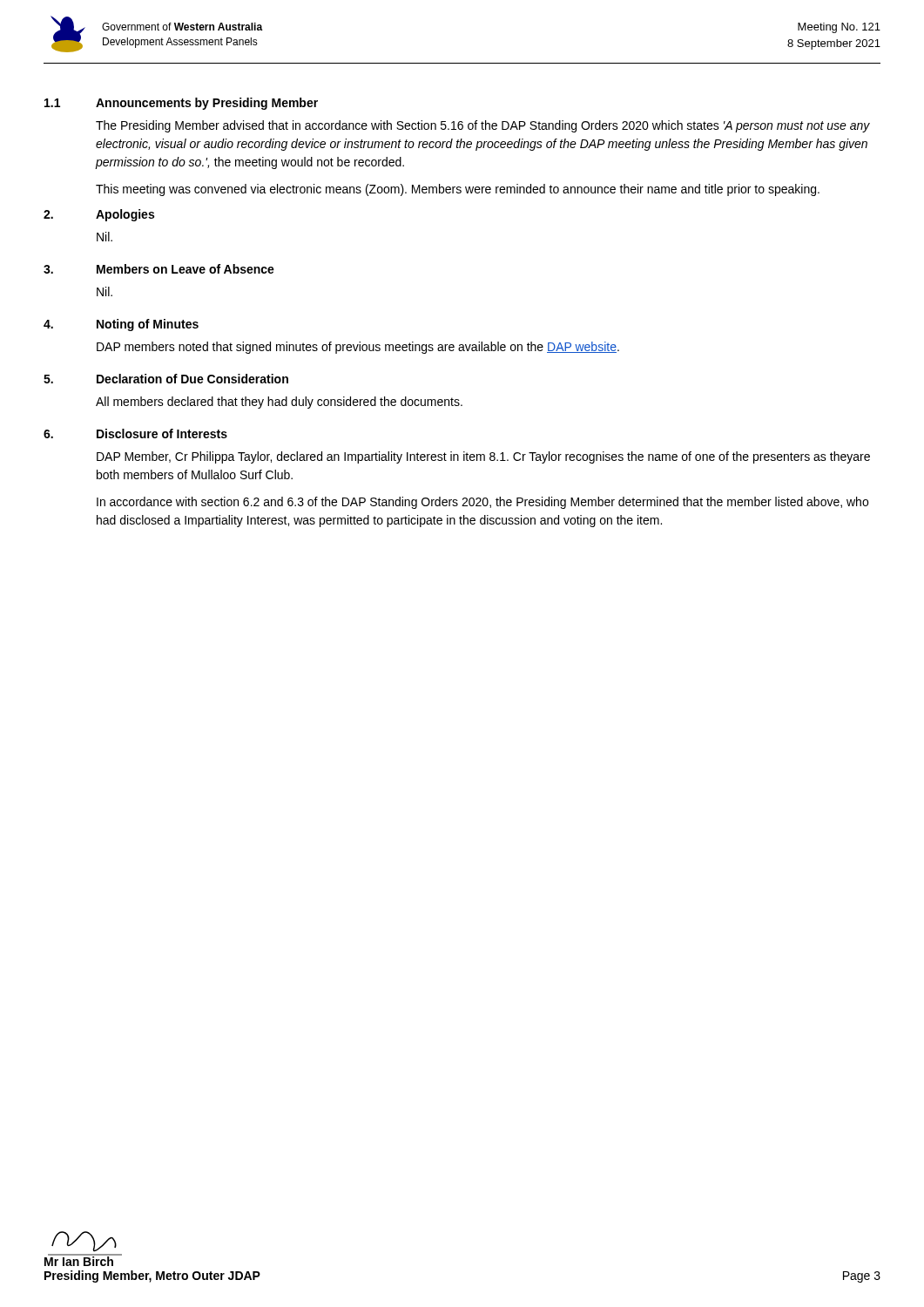
Task: Point to the region starting "4. Noting of Minutes"
Action: pyautogui.click(x=121, y=324)
